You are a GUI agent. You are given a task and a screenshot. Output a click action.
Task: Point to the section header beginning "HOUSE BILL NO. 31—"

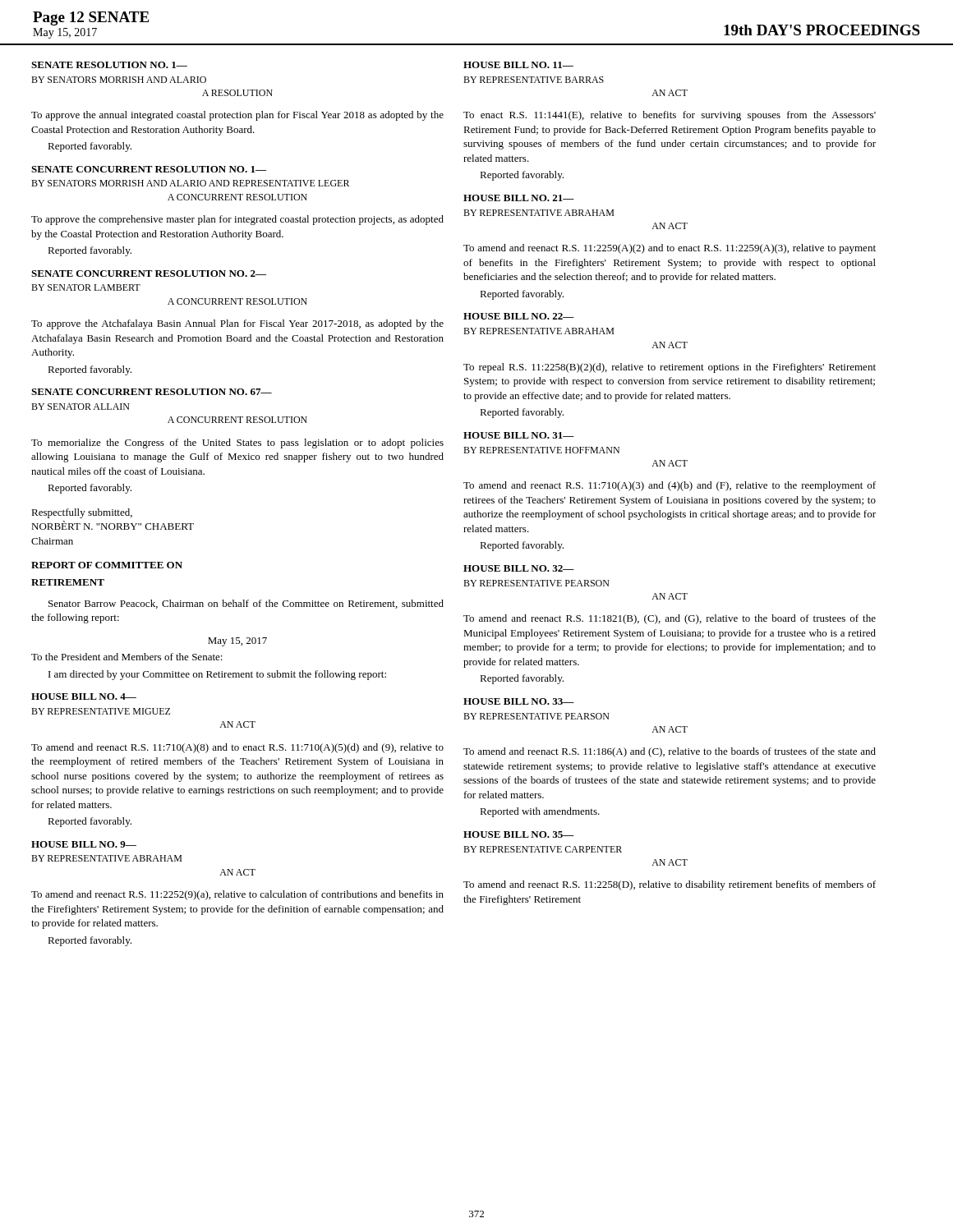coord(670,449)
